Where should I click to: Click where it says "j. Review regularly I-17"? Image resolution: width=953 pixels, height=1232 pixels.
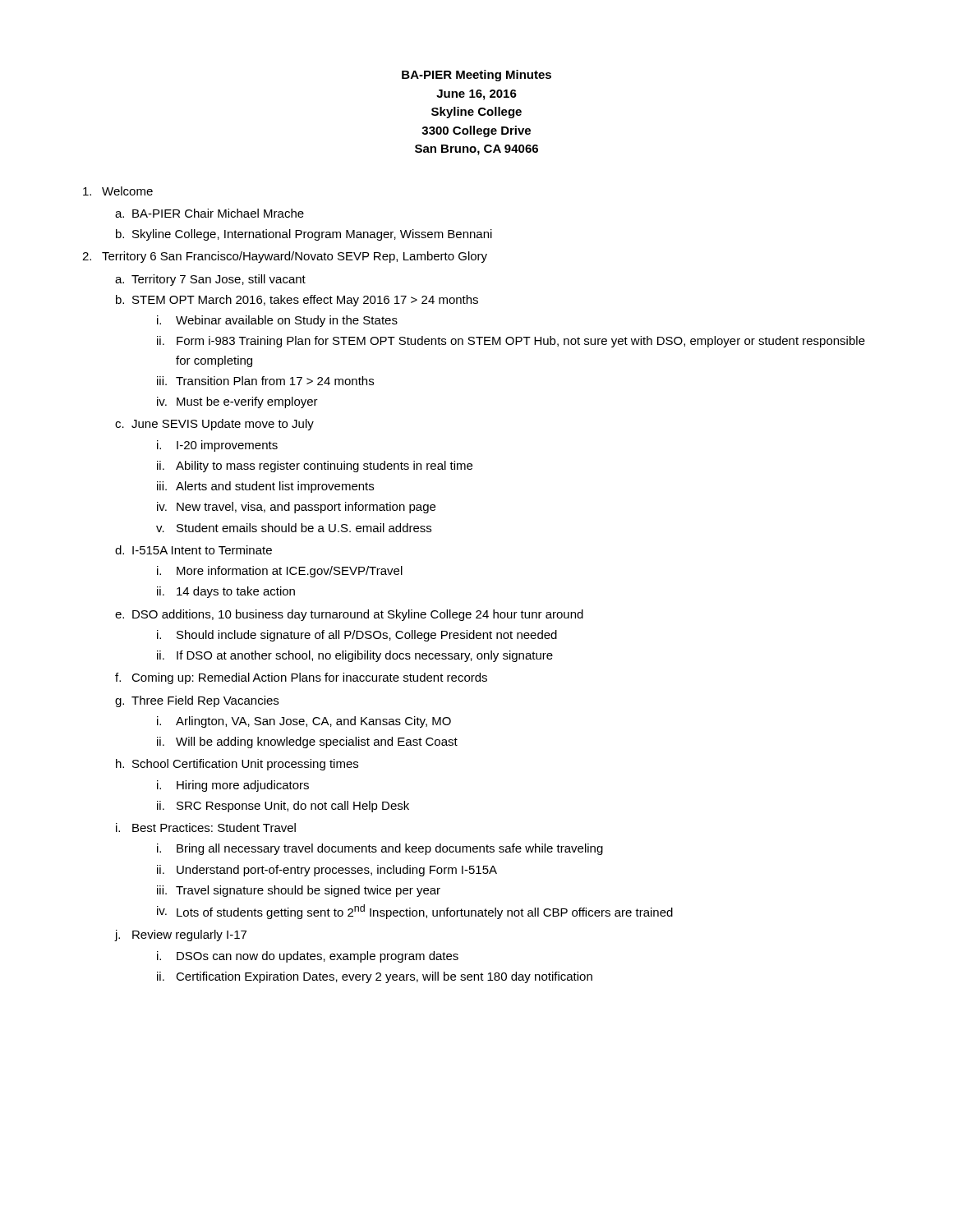click(x=181, y=935)
